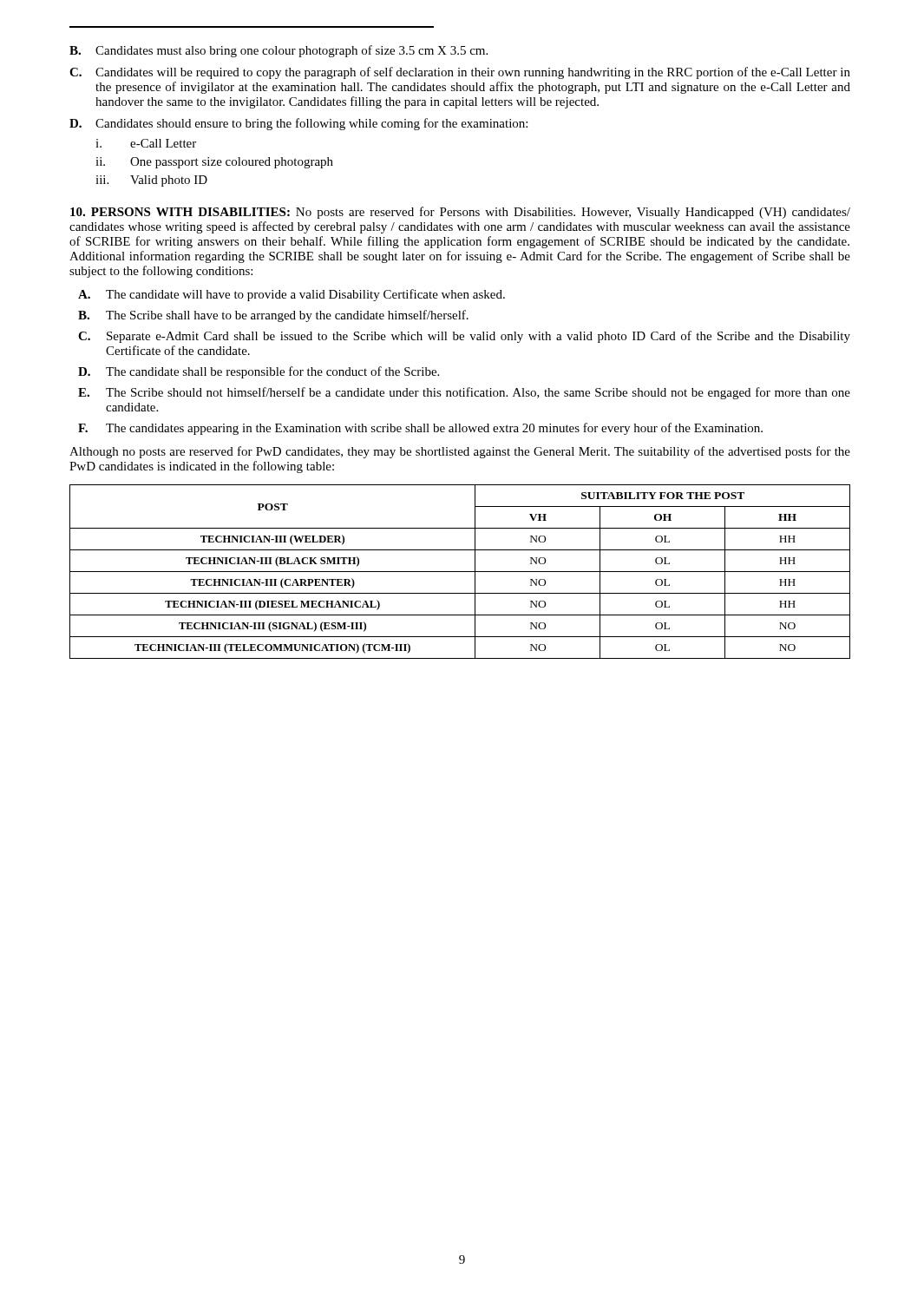The image size is (924, 1302).
Task: Find the element starting "iii. Valid photo ID"
Action: point(151,180)
